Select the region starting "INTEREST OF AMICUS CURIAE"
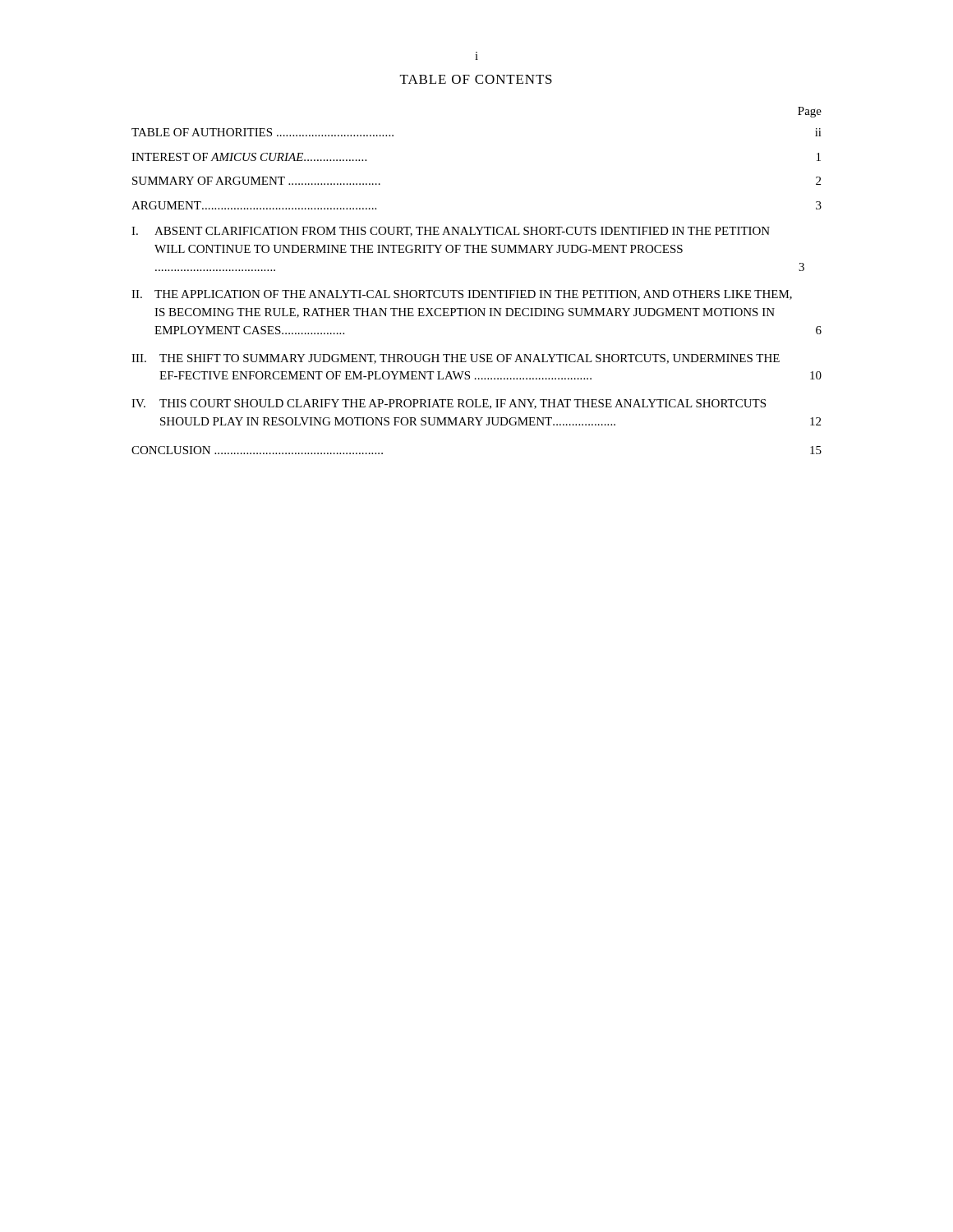Viewport: 953px width, 1232px height. 226,156
